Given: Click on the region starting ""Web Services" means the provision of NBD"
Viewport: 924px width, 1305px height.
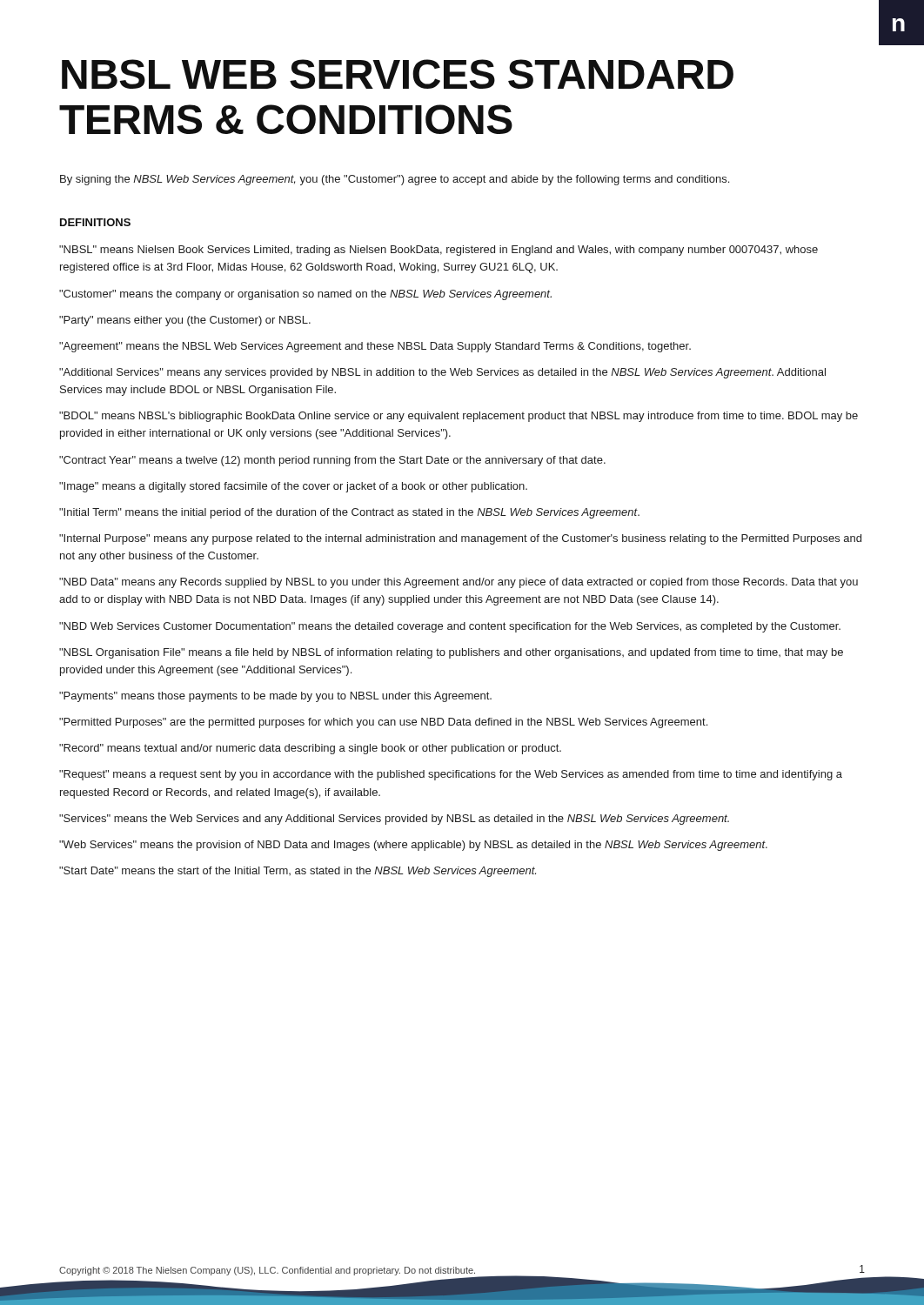Looking at the screenshot, I should [414, 844].
